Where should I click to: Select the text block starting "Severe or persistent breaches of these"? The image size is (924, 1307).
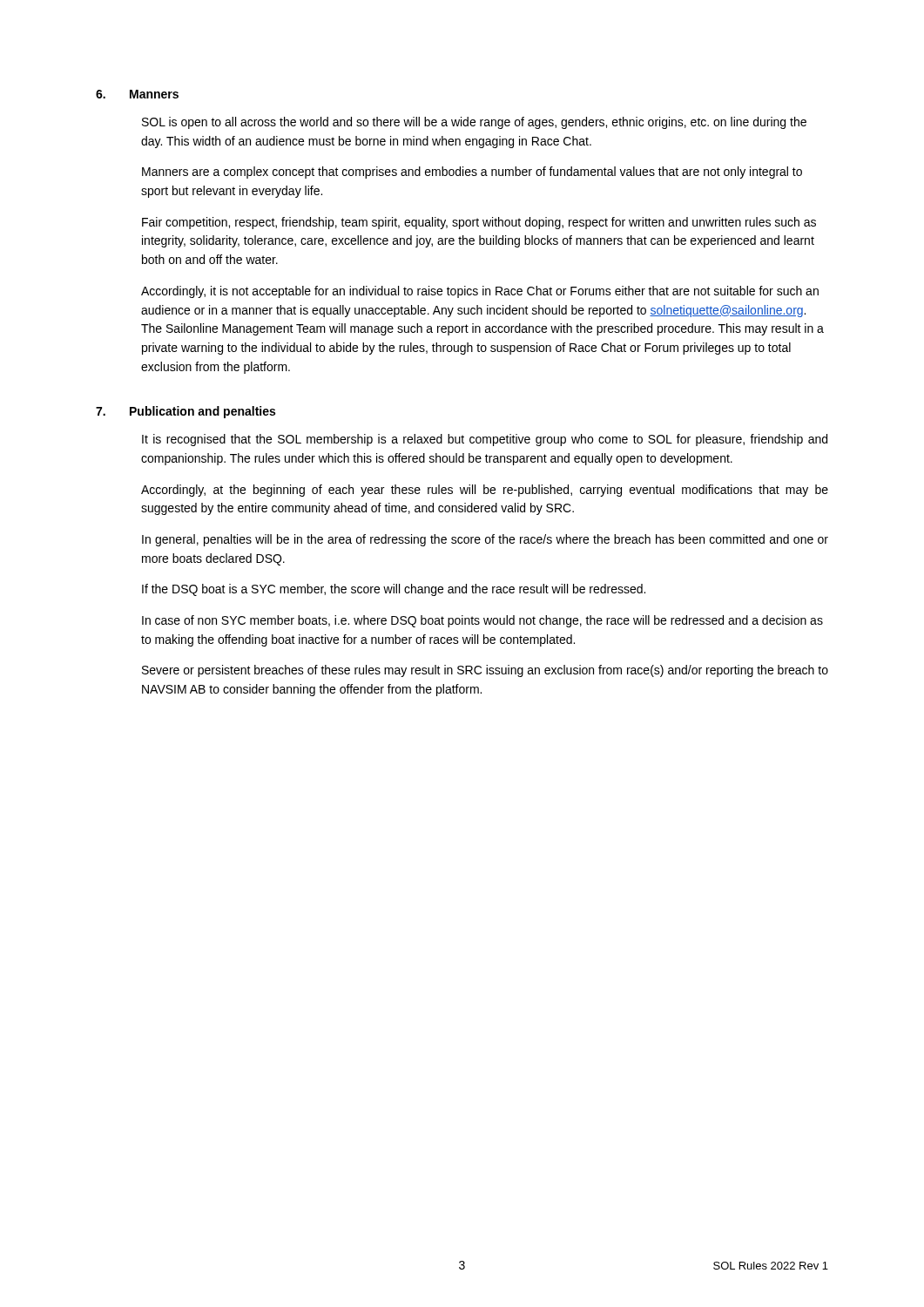click(485, 681)
